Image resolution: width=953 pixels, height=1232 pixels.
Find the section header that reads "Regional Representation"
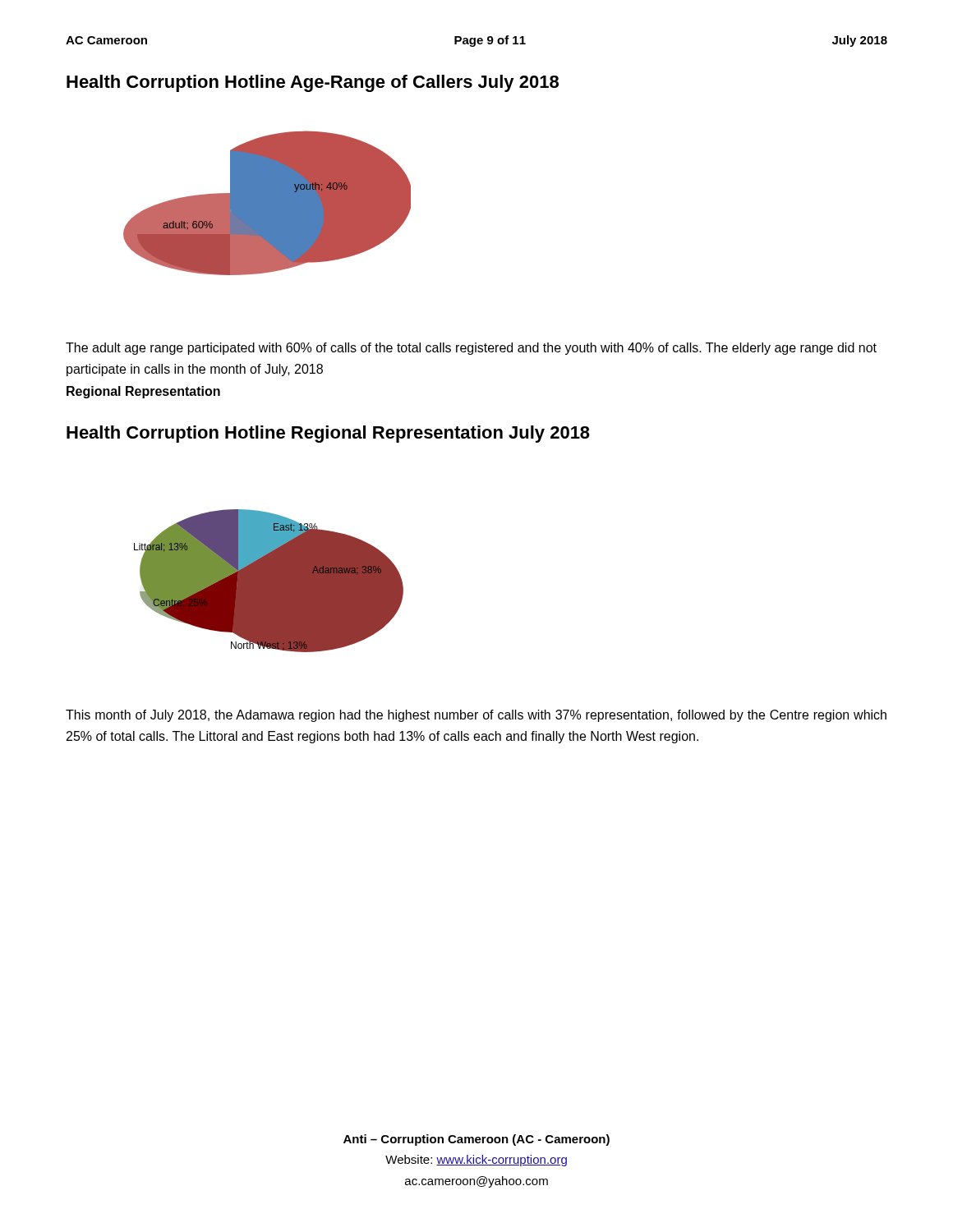143,392
